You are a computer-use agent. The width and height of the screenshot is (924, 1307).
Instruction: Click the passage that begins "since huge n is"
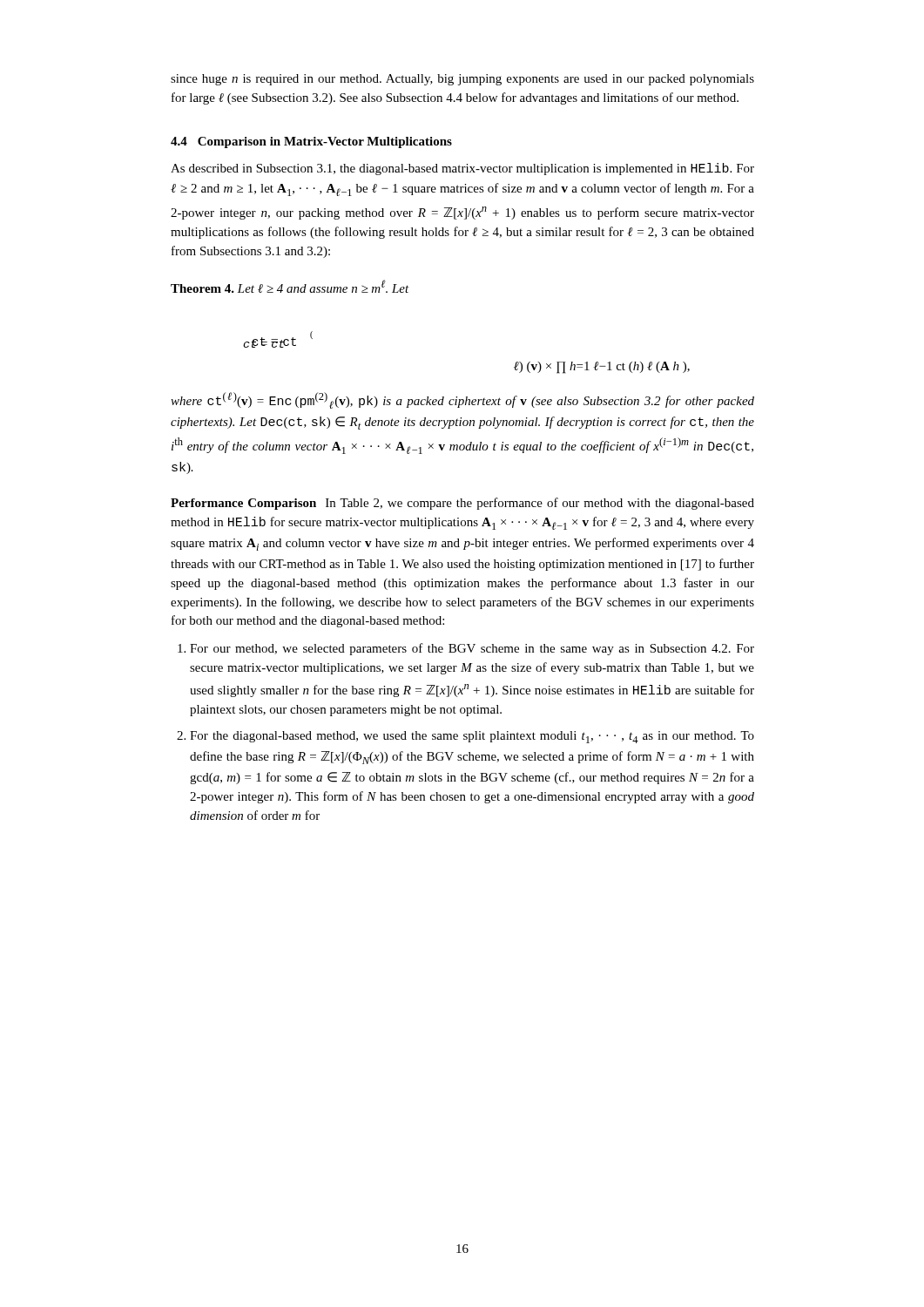[462, 89]
